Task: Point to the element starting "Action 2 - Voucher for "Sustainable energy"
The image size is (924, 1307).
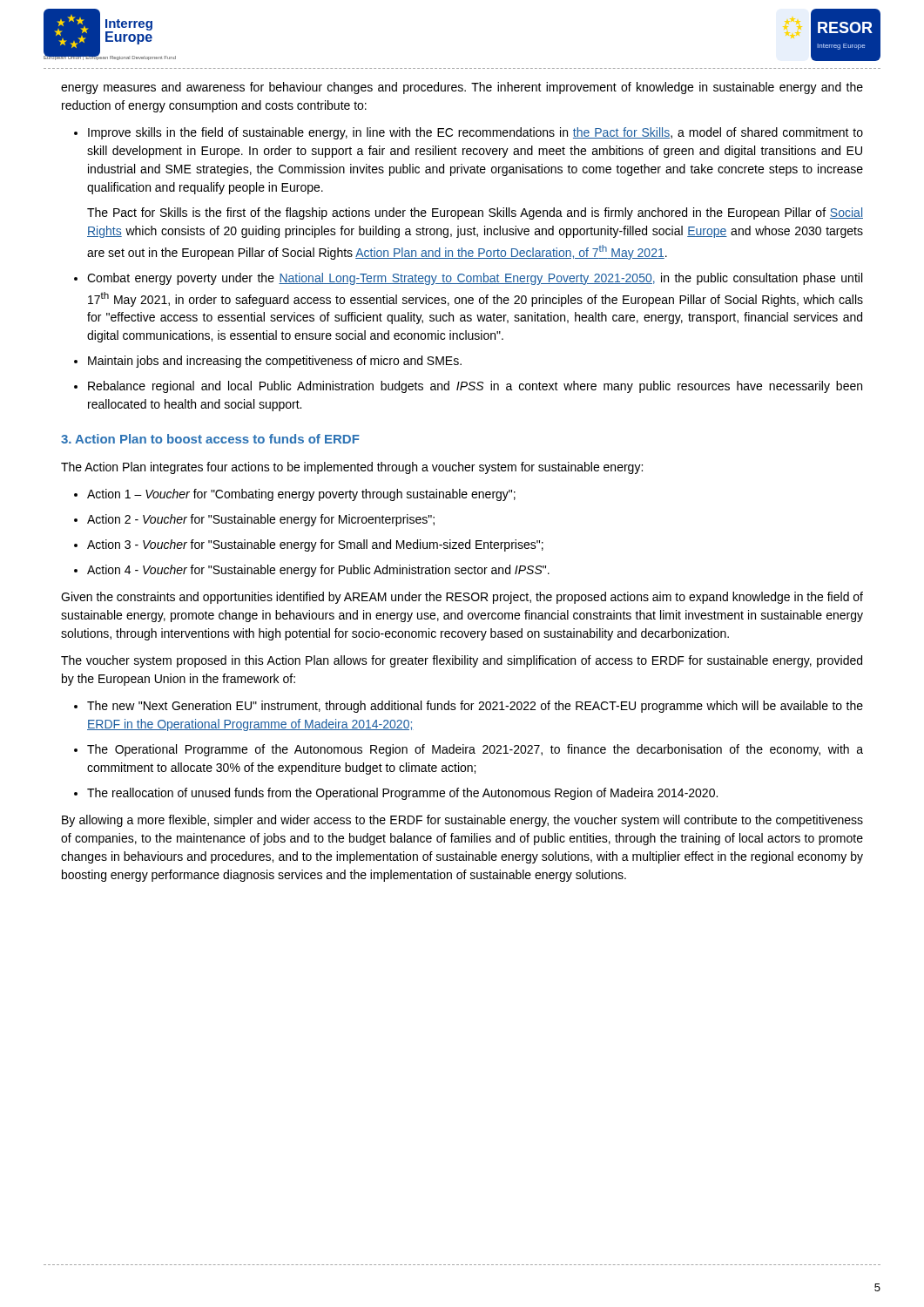Action: 261,519
